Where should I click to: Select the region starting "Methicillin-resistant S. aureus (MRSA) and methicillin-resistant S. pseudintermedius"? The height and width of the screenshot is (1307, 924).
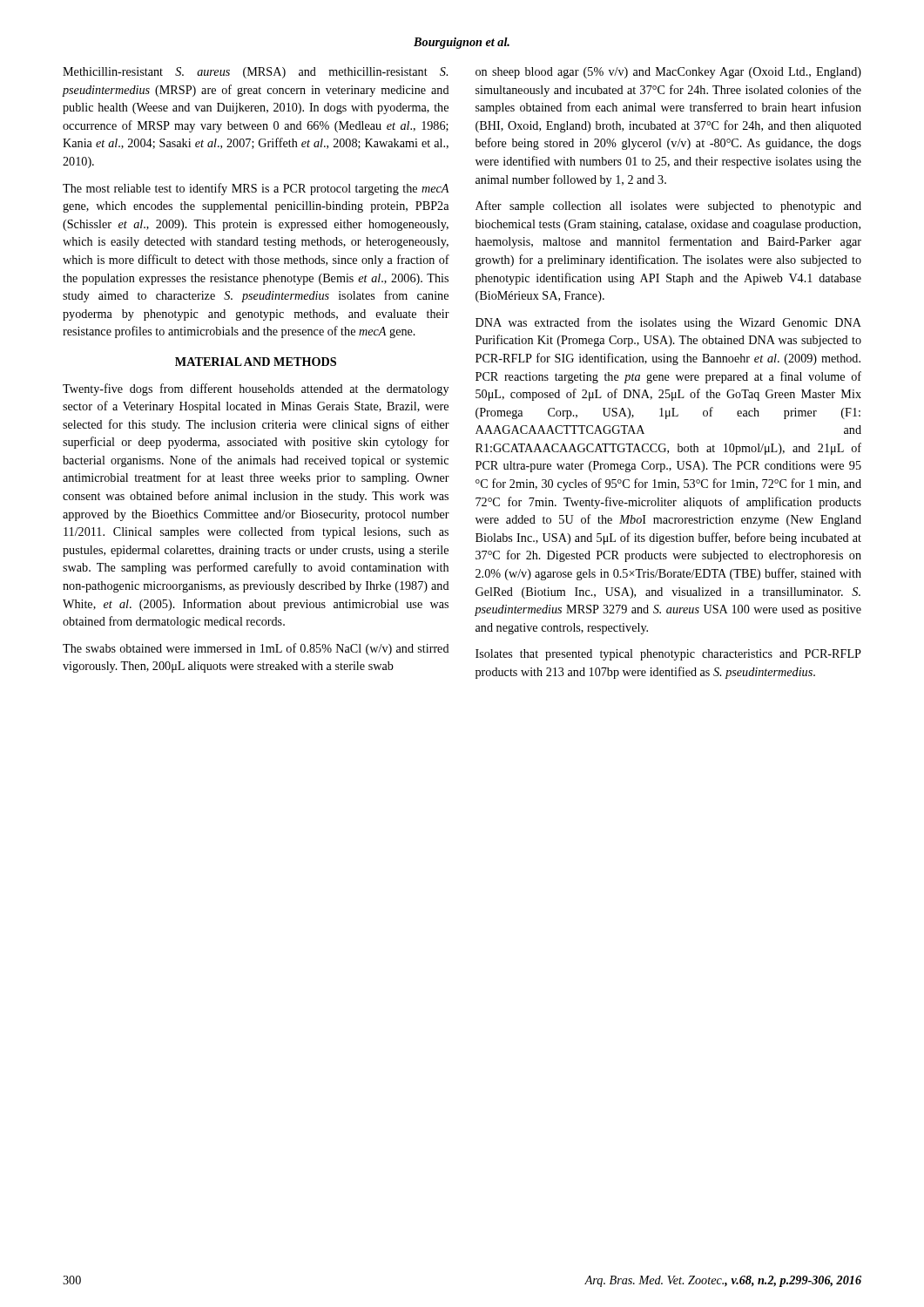256,116
